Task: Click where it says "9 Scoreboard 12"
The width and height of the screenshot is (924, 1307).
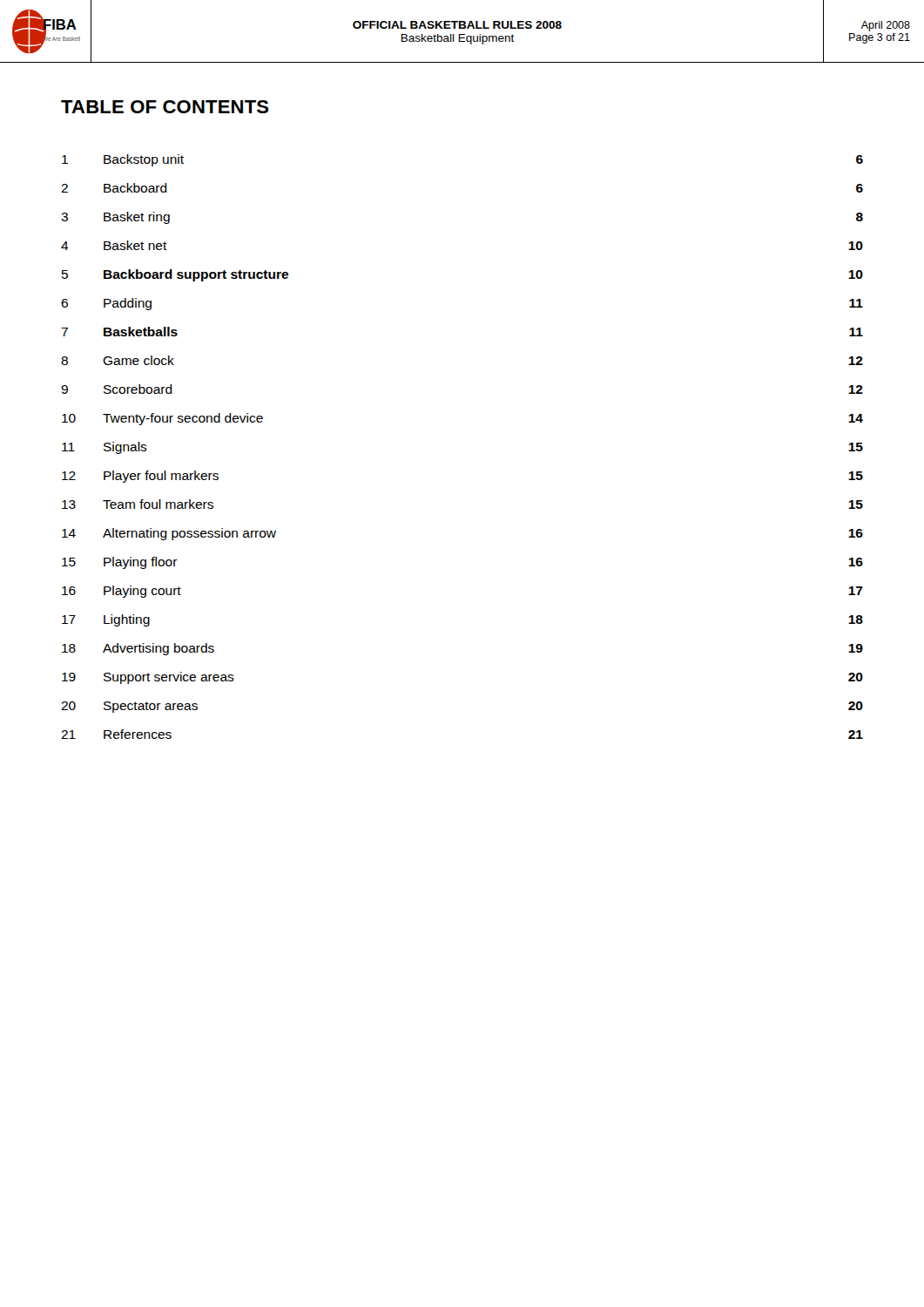Action: tap(132, 389)
